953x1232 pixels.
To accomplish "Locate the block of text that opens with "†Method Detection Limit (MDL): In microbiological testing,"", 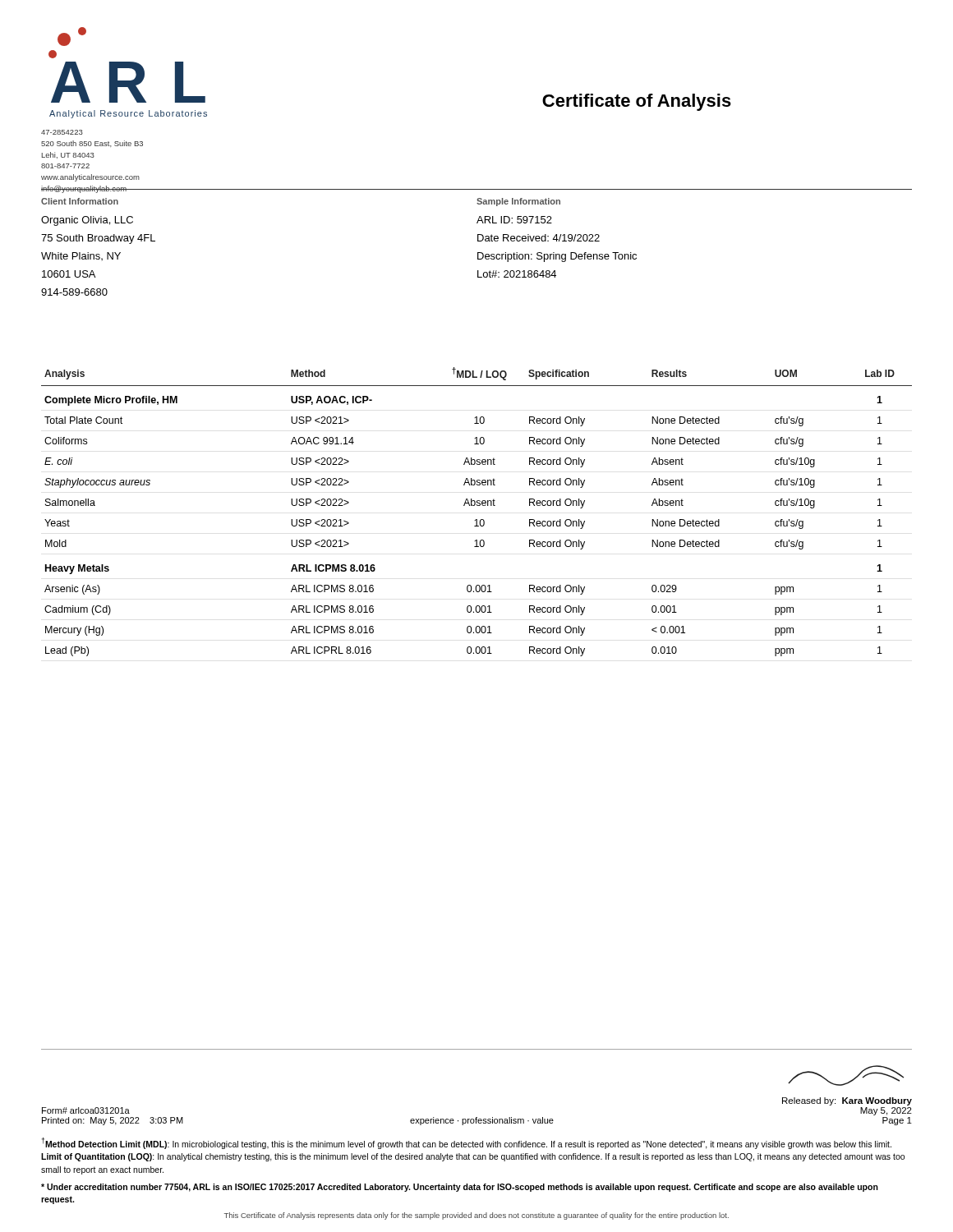I will click(473, 1155).
